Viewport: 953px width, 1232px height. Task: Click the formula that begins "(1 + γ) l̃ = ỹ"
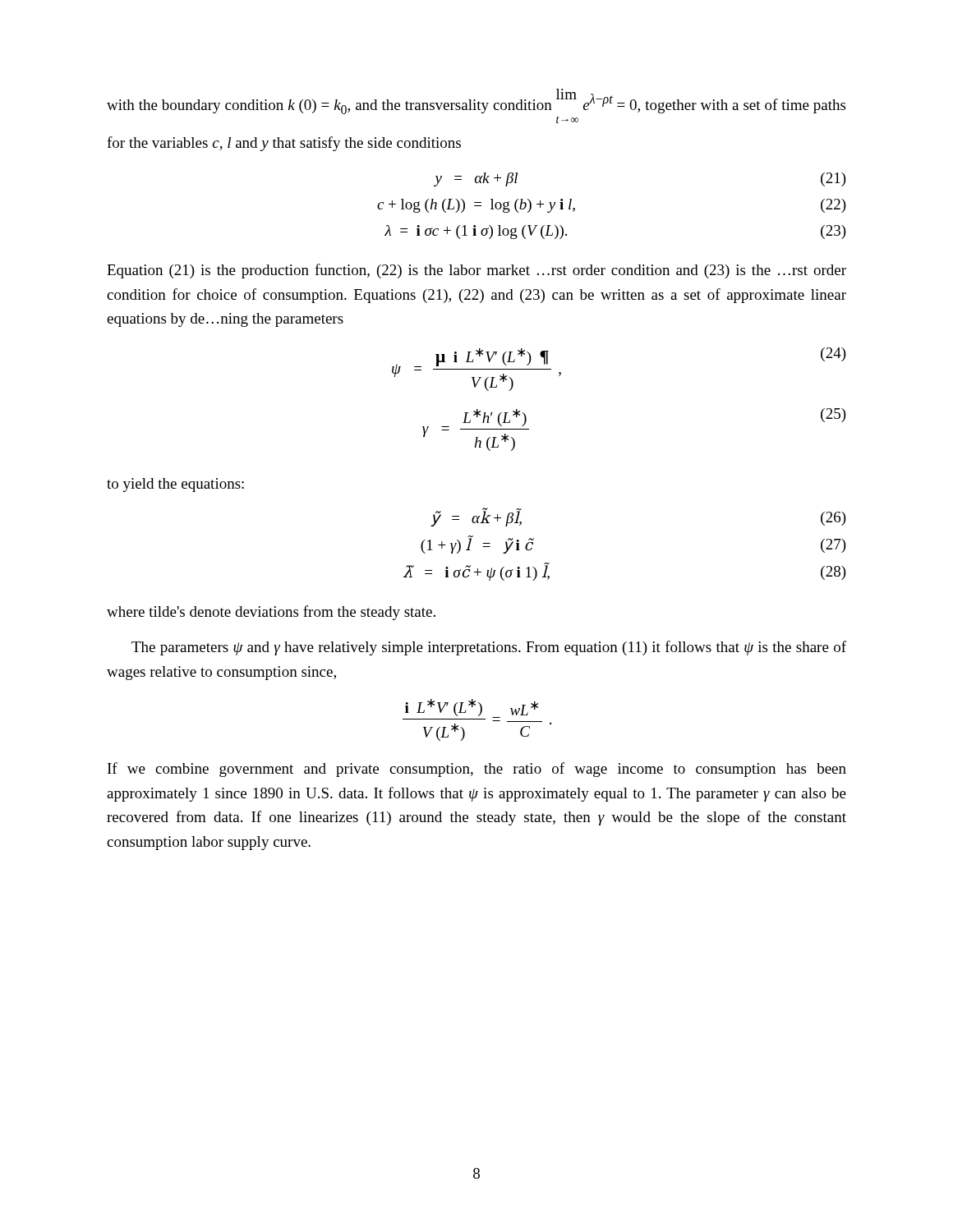point(470,544)
